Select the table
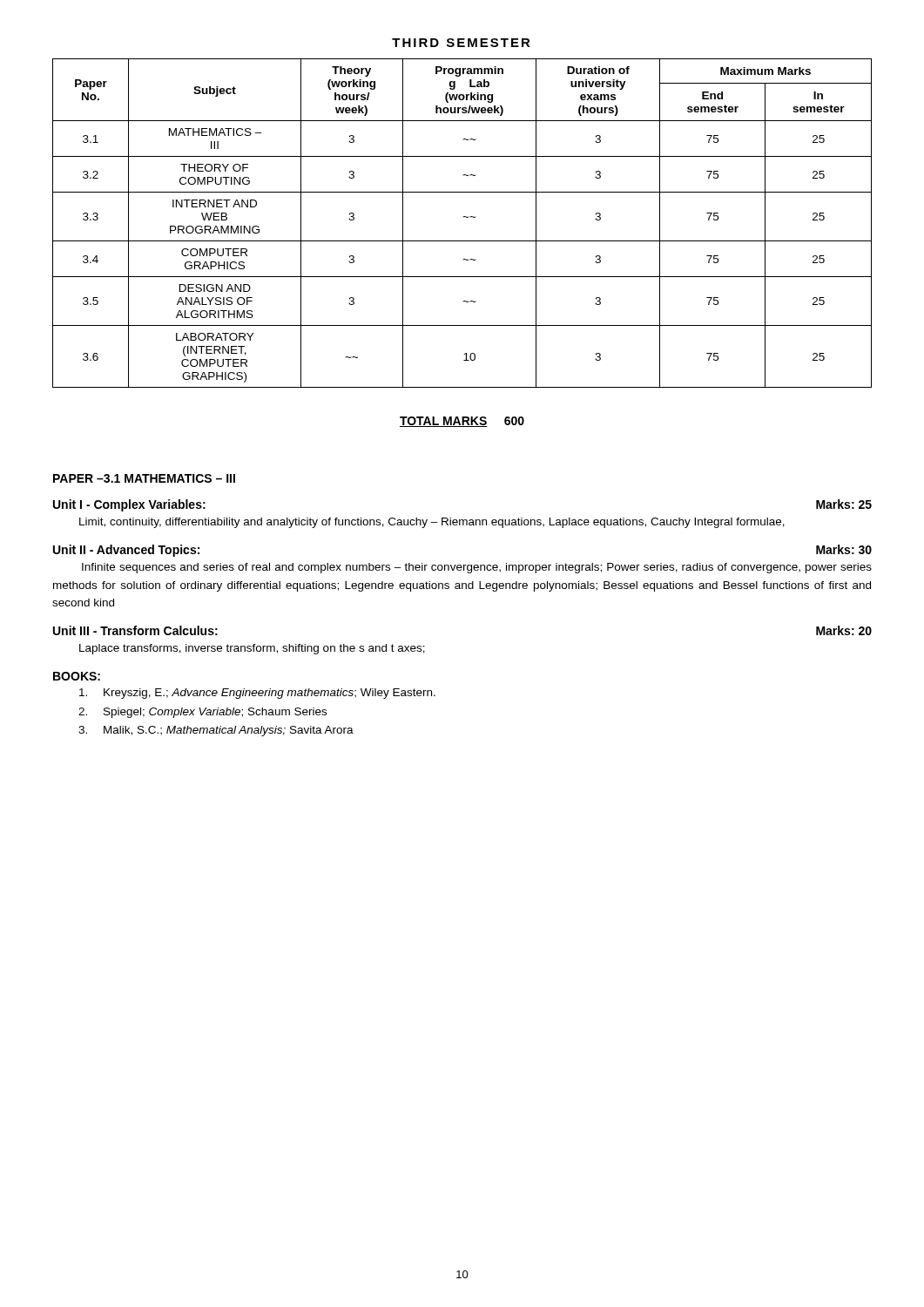 pos(462,223)
